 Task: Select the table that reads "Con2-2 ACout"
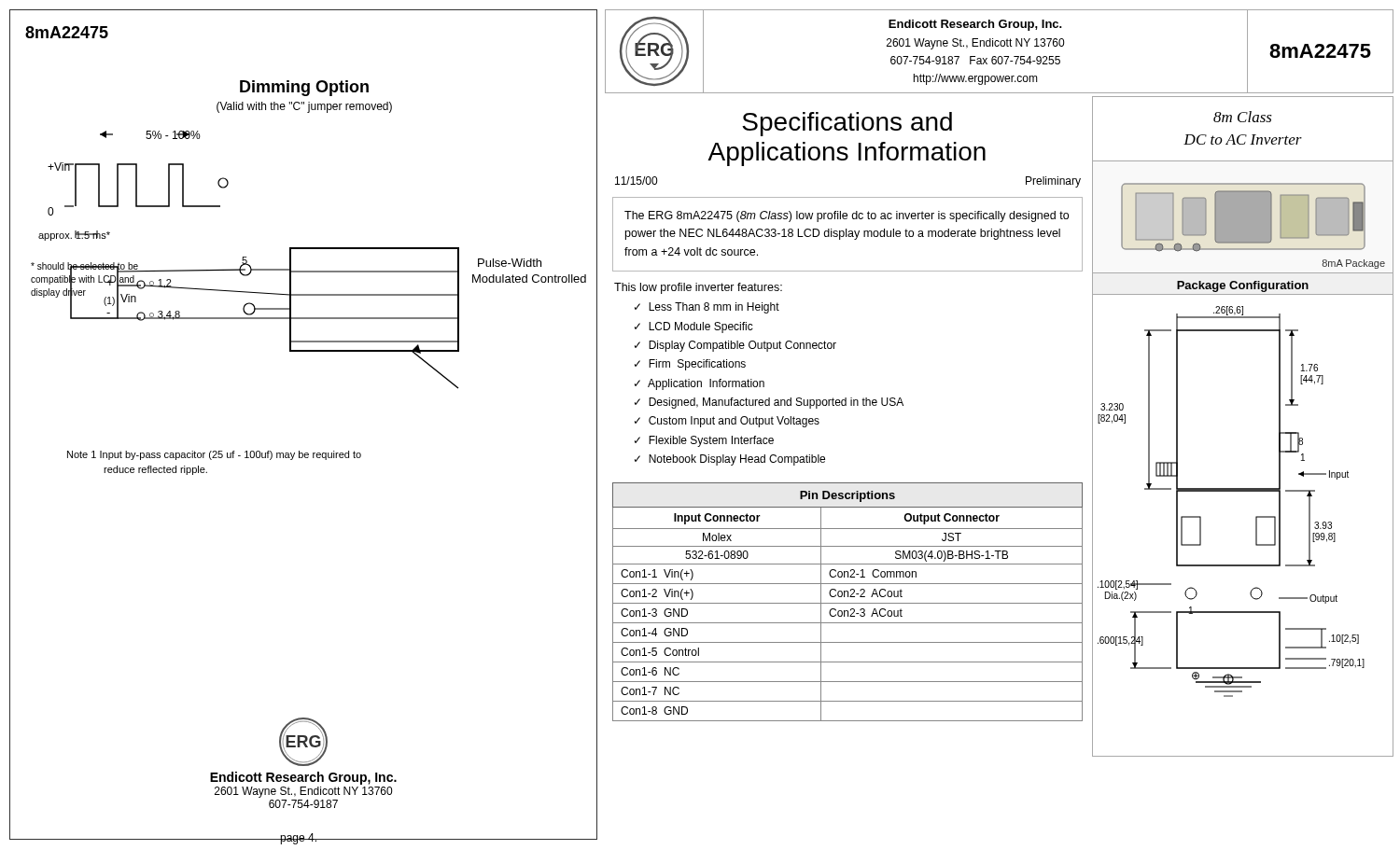tap(847, 601)
